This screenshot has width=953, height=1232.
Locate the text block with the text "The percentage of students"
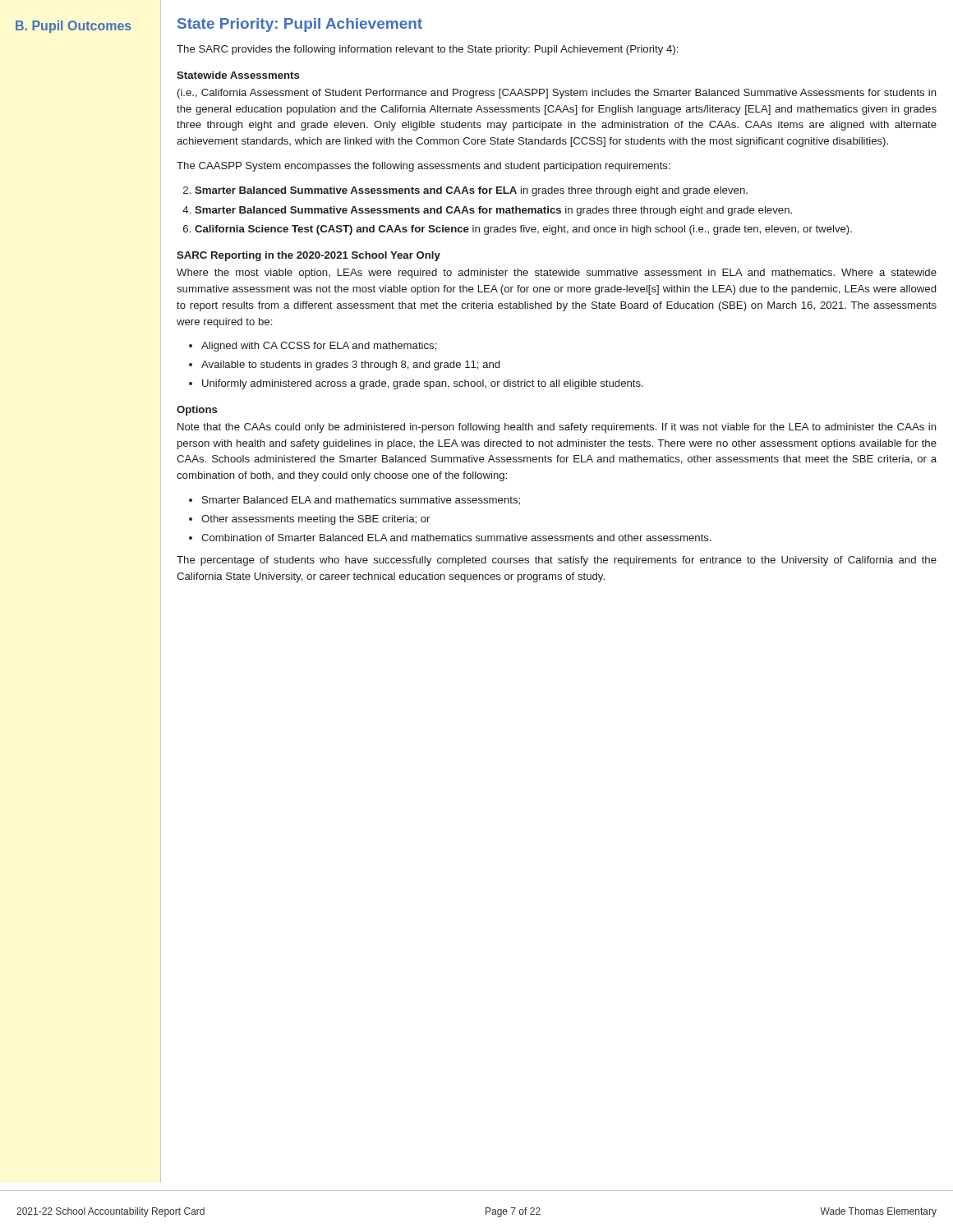[x=557, y=568]
